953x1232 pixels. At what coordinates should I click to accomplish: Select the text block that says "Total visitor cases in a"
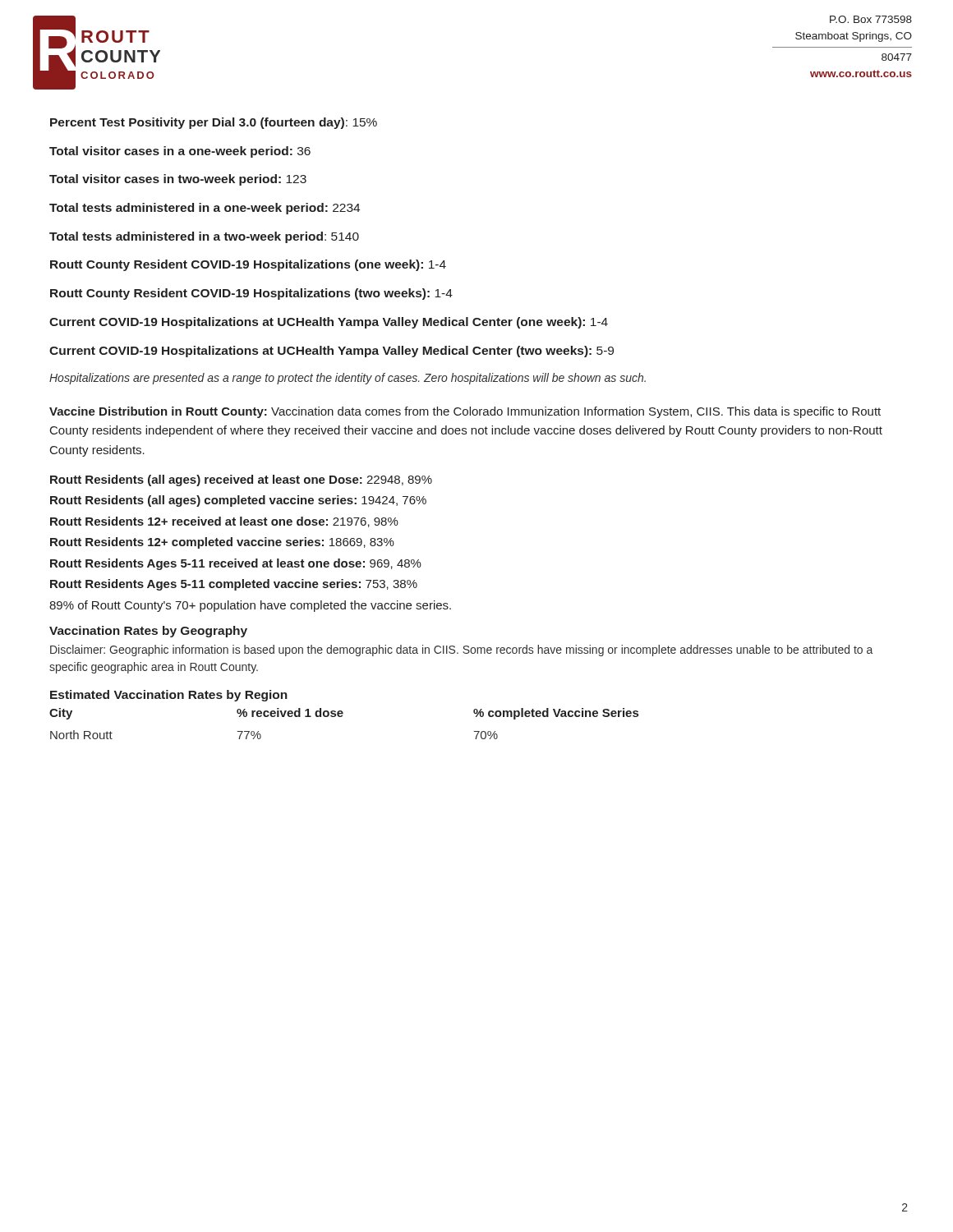[x=180, y=150]
